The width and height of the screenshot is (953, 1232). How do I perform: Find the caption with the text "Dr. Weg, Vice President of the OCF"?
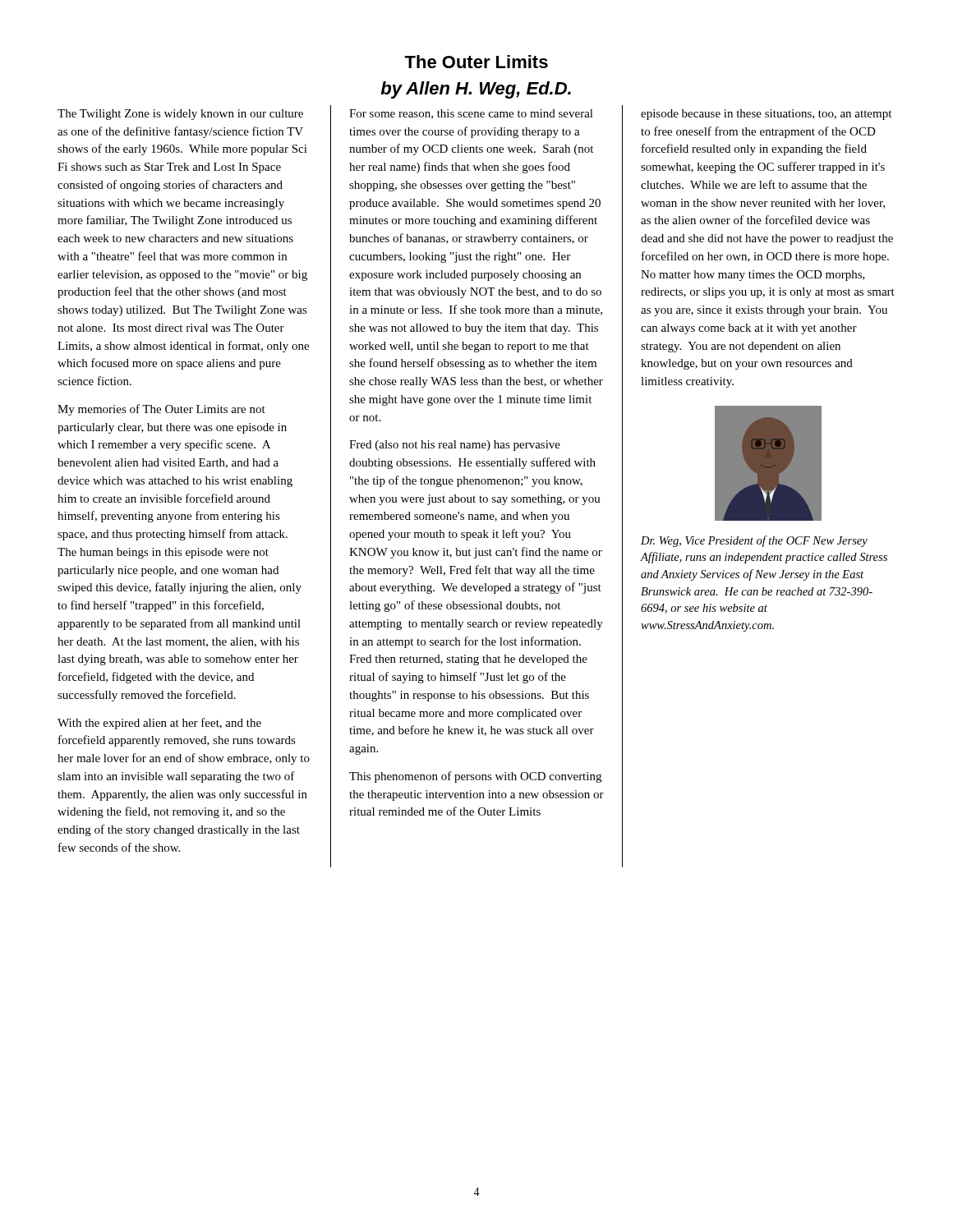point(768,583)
